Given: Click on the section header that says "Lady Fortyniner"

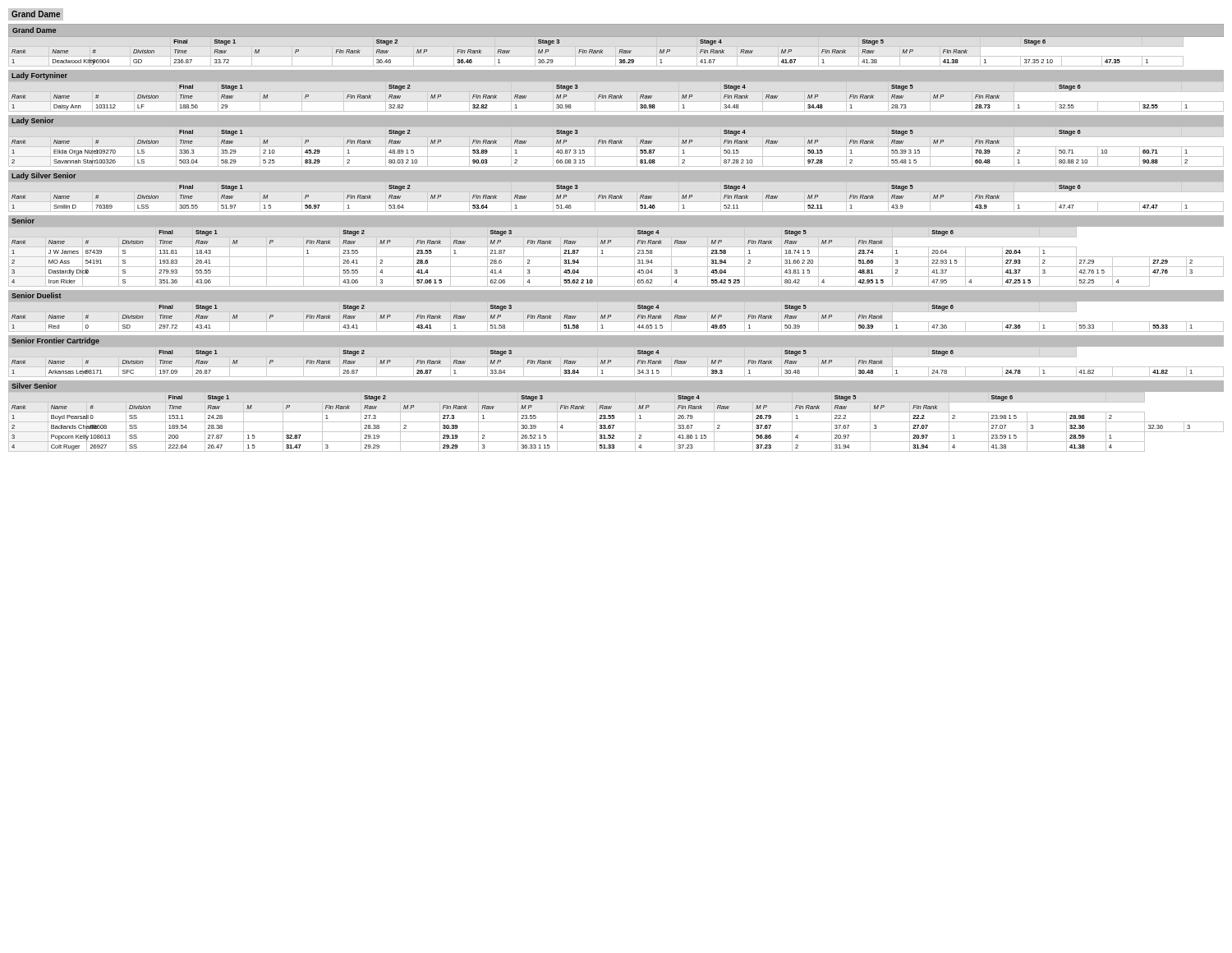Looking at the screenshot, I should pyautogui.click(x=39, y=76).
